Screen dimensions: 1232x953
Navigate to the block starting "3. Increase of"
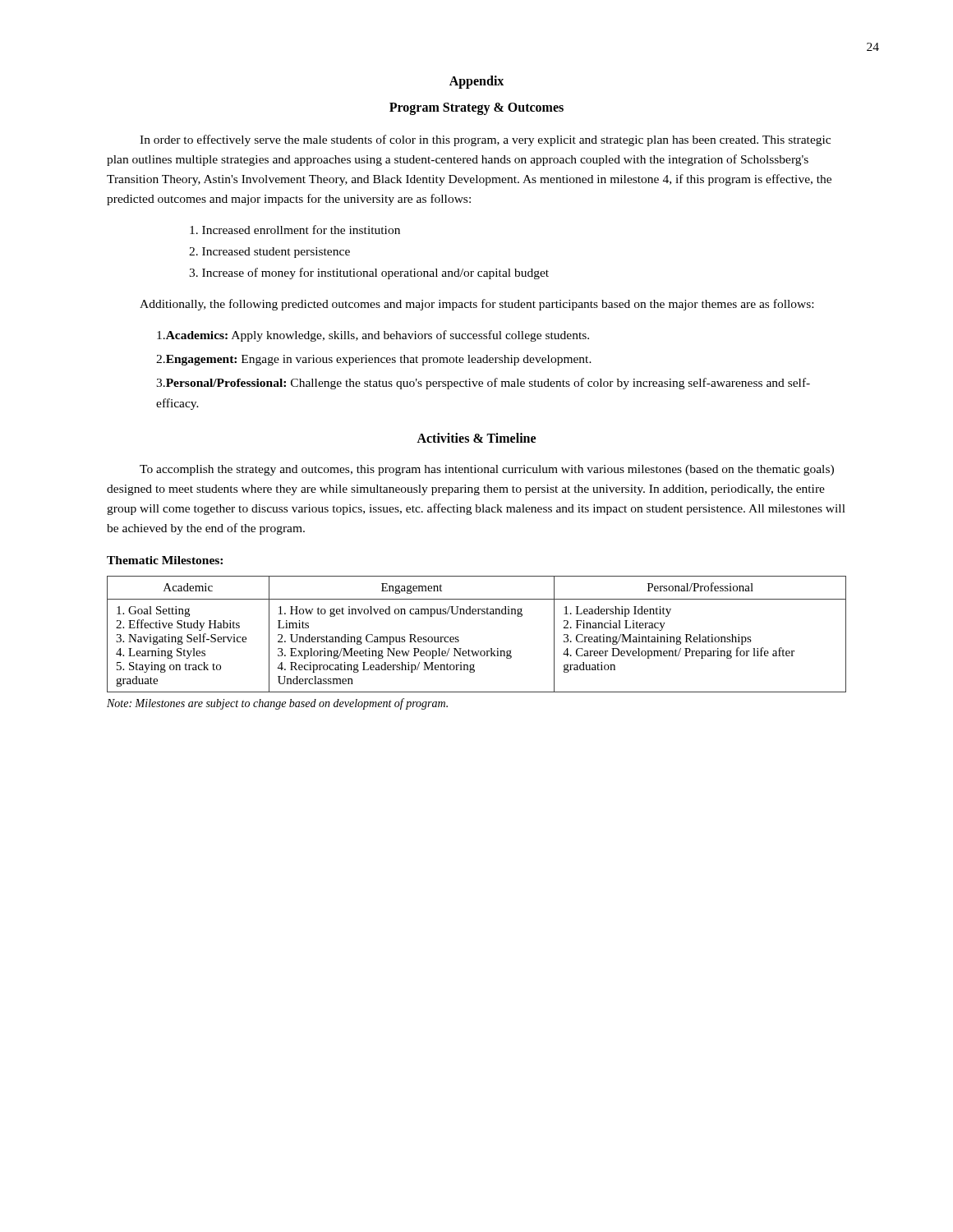(369, 272)
